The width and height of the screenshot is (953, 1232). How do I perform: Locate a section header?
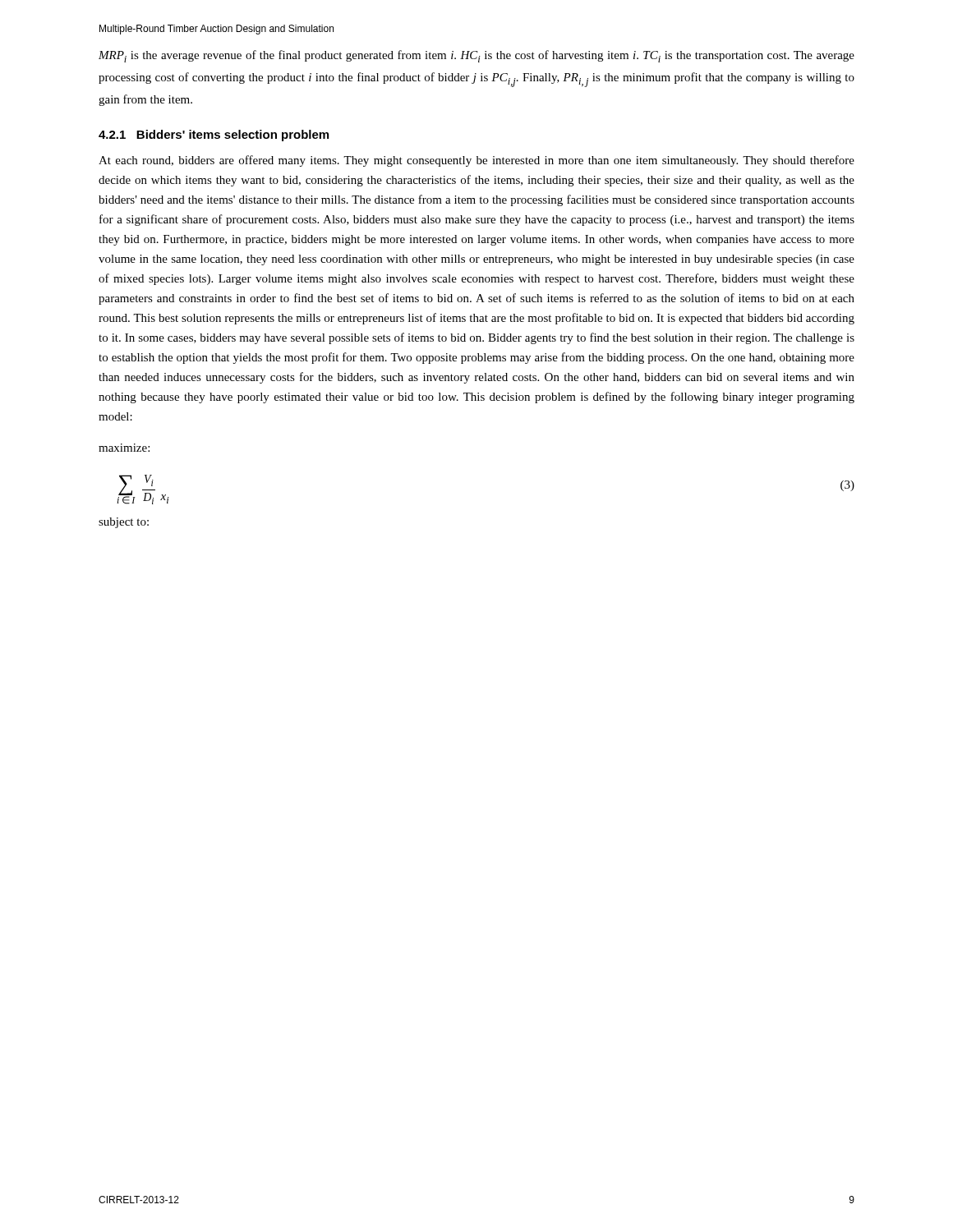[x=214, y=134]
